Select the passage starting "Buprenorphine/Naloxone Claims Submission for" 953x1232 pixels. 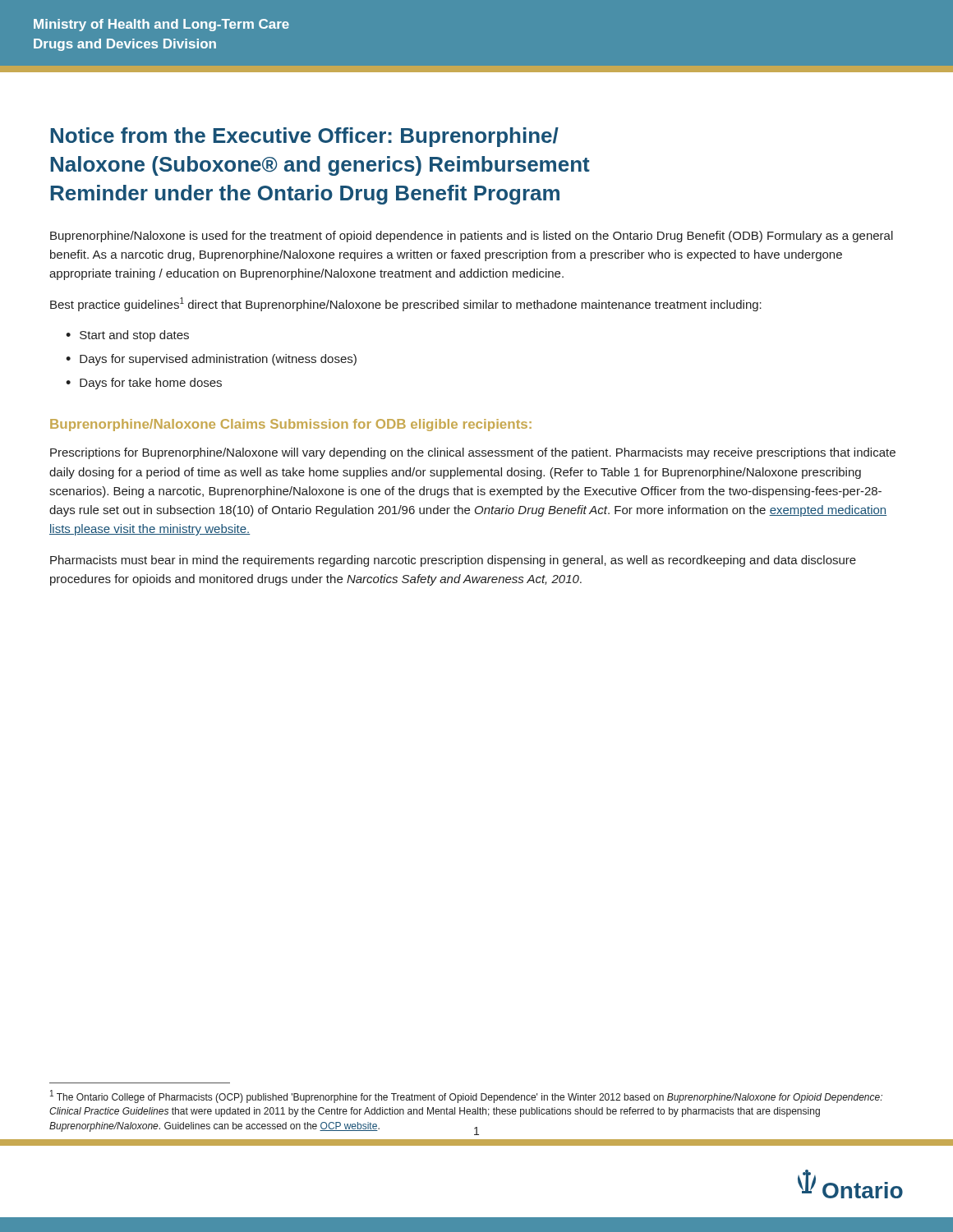[x=291, y=425]
